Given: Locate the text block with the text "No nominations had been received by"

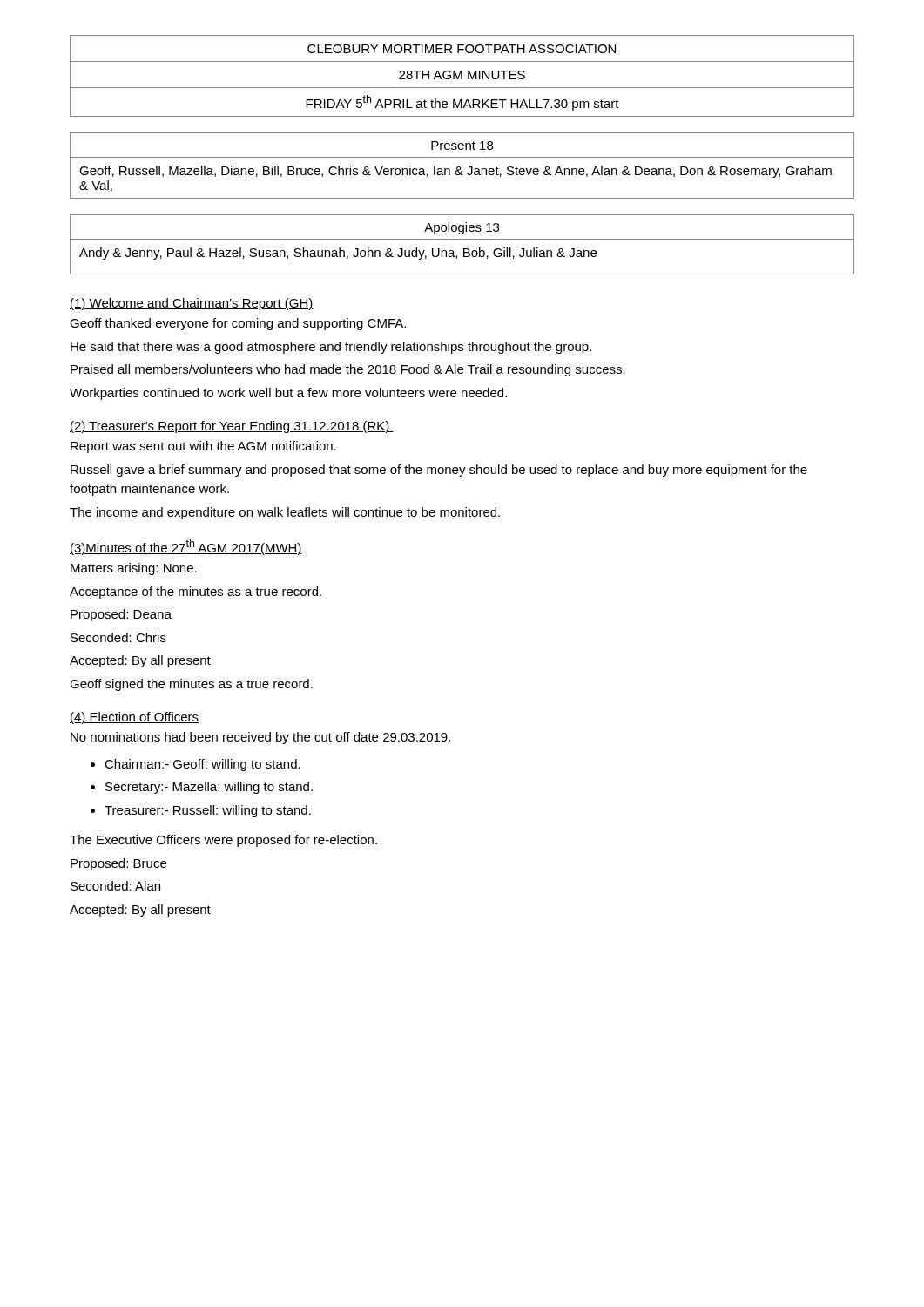Looking at the screenshot, I should [x=260, y=738].
